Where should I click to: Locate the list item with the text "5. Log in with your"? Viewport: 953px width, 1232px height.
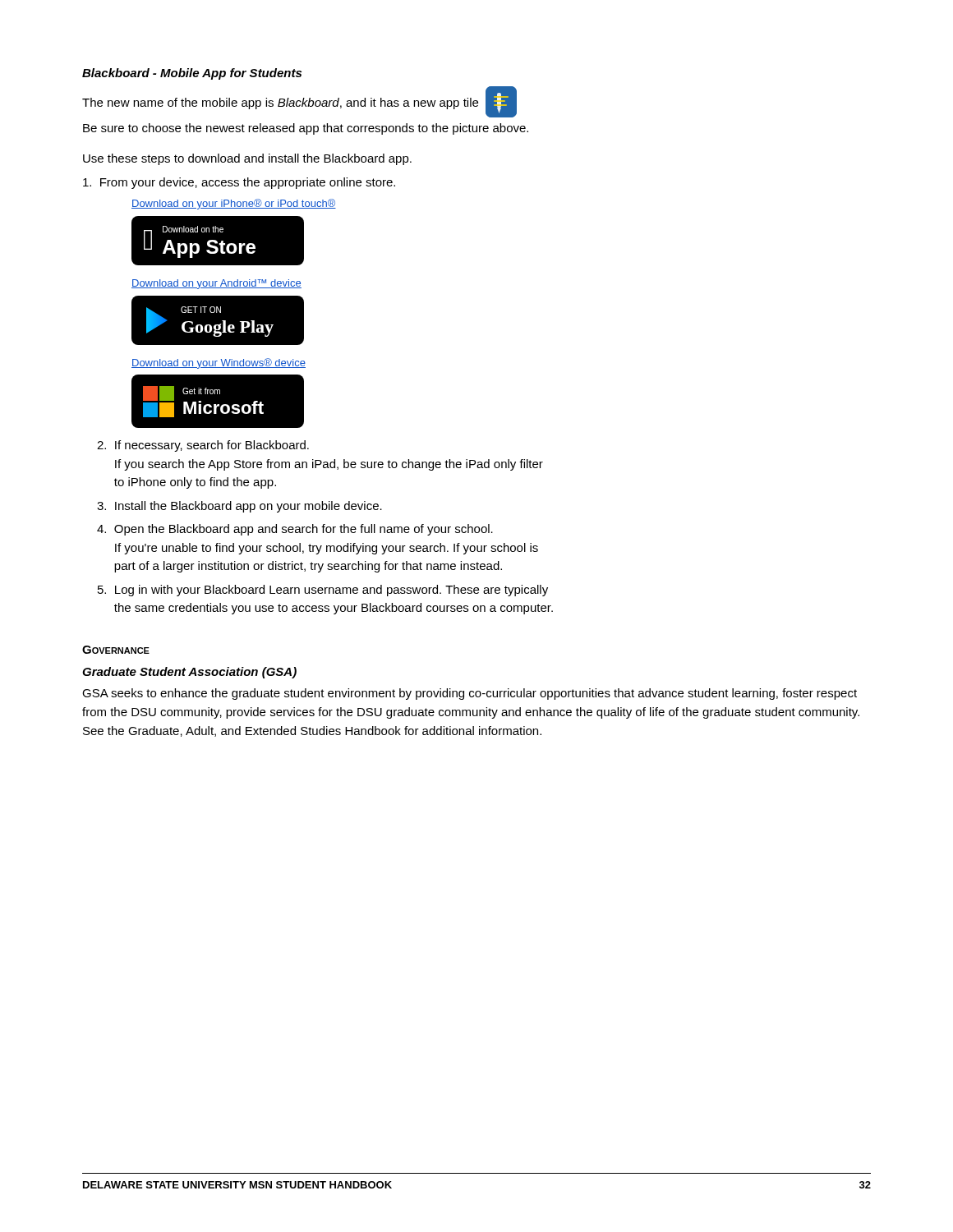click(x=325, y=598)
